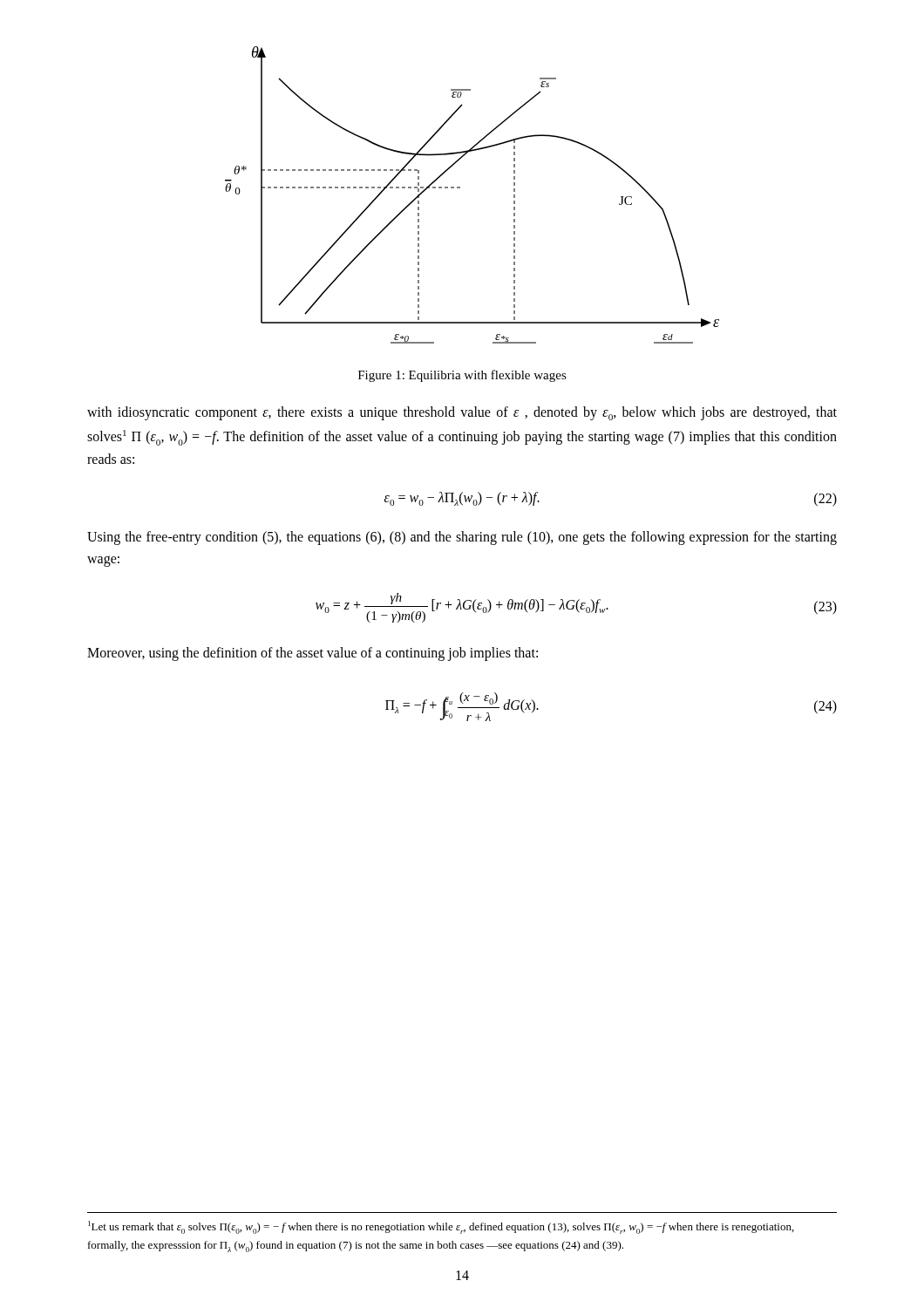Point to the block starting "Moreover, using the definition of"
Screen dimensions: 1308x924
(x=313, y=653)
